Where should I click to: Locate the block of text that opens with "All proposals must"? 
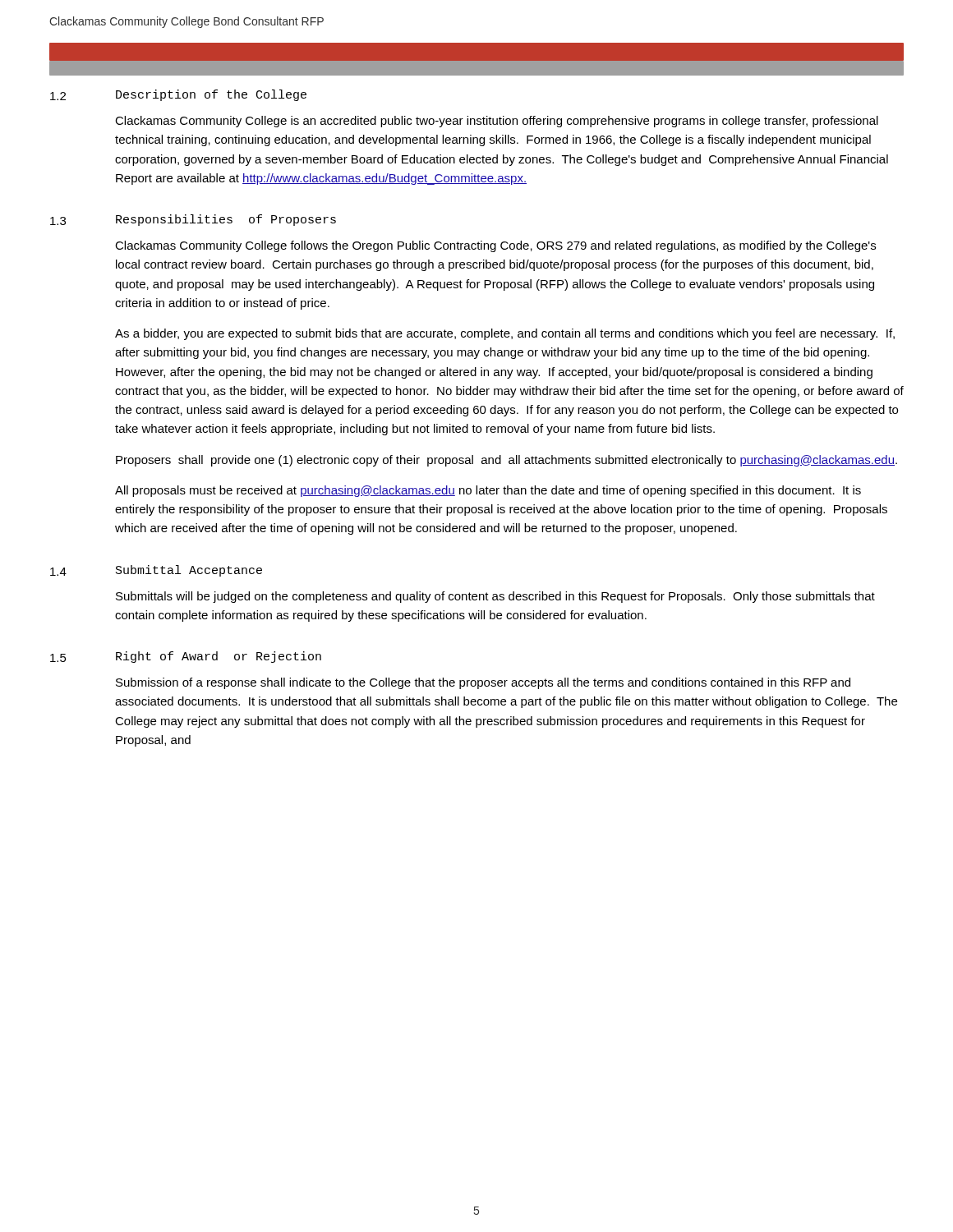(x=501, y=509)
